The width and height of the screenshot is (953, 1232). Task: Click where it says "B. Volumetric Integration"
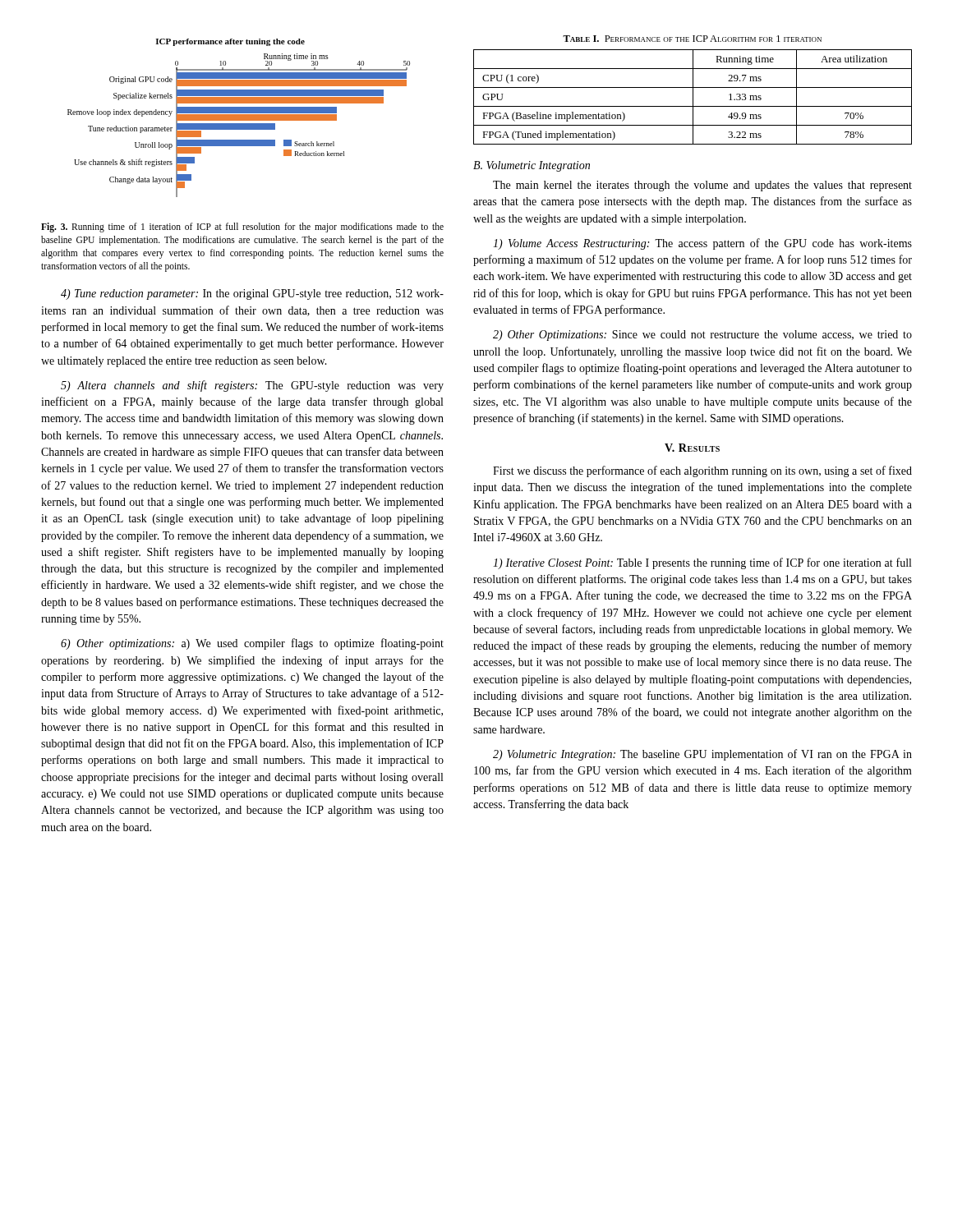[532, 165]
